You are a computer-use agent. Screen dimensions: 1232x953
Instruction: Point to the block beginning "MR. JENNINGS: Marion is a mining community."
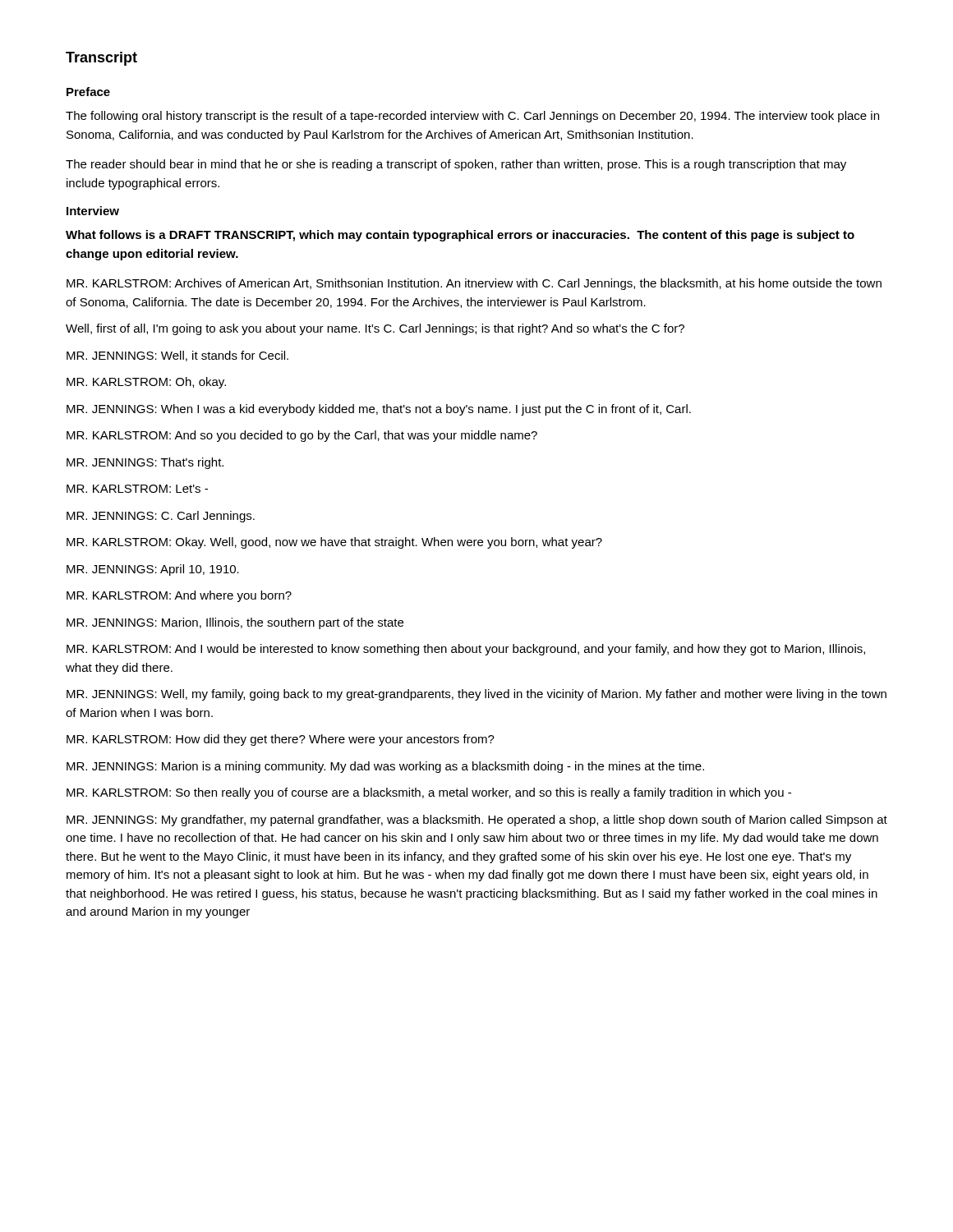coord(385,766)
